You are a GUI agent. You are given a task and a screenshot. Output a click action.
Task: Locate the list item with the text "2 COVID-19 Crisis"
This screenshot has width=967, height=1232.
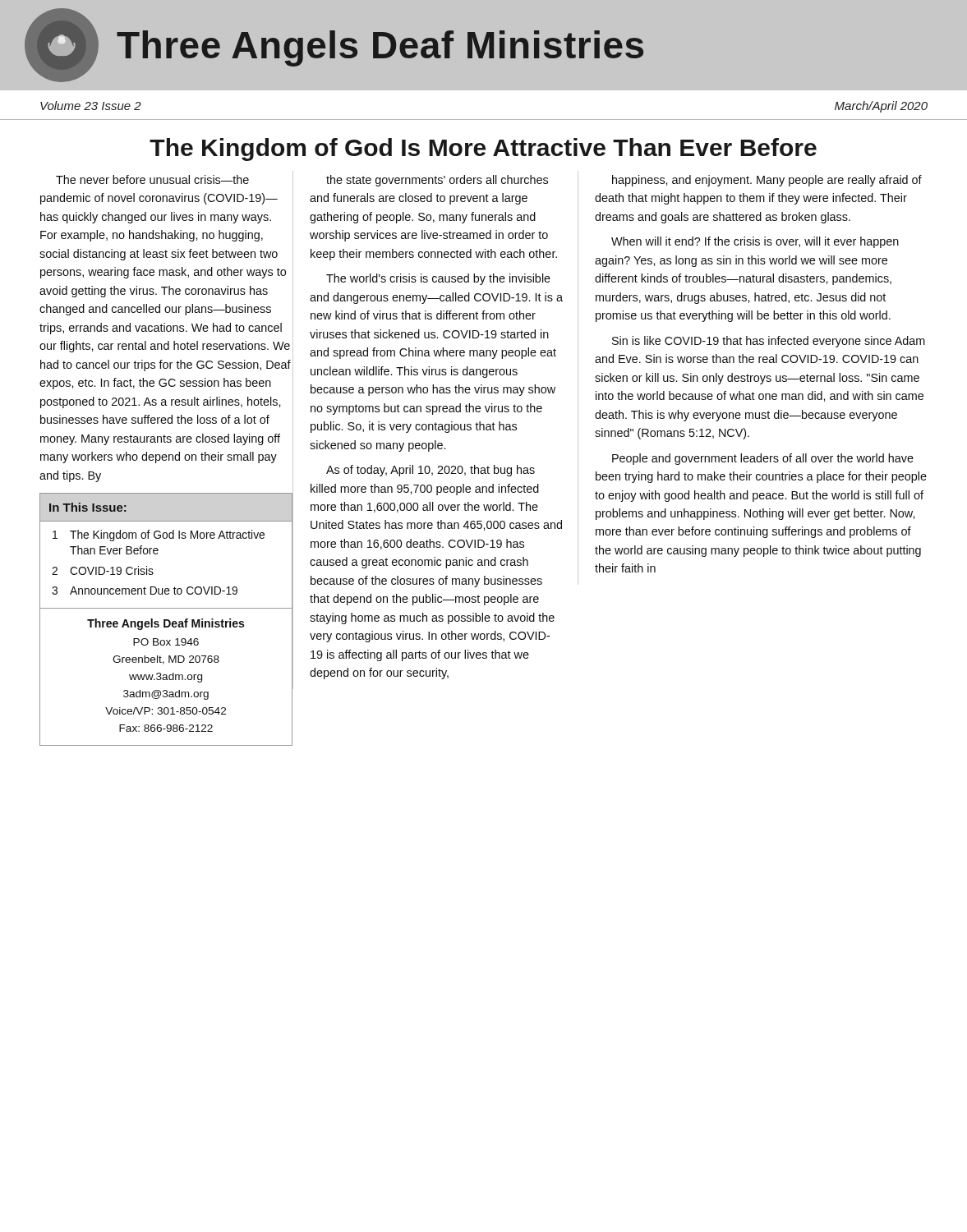103,572
